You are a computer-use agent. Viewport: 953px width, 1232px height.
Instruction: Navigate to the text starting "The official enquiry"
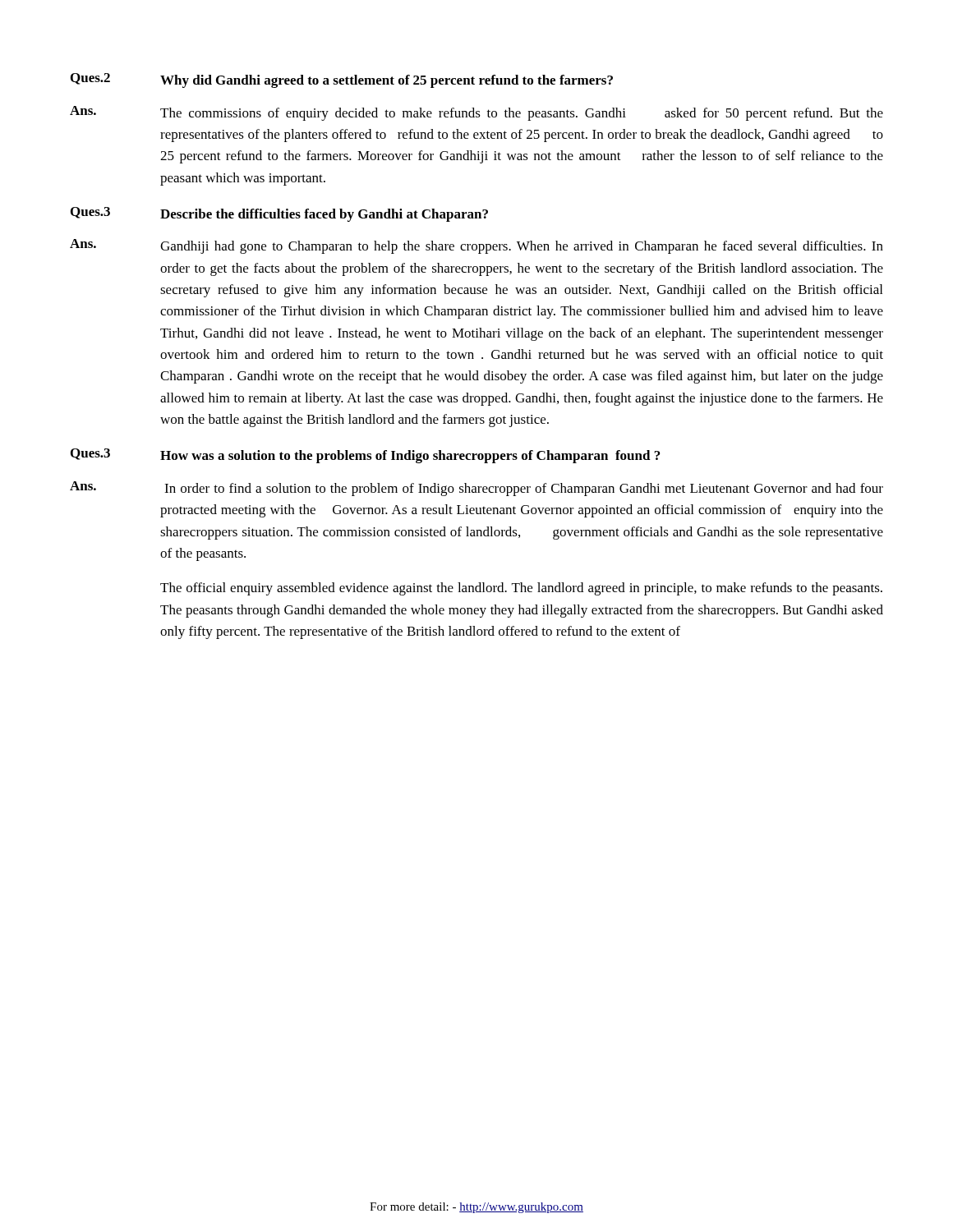pos(522,610)
